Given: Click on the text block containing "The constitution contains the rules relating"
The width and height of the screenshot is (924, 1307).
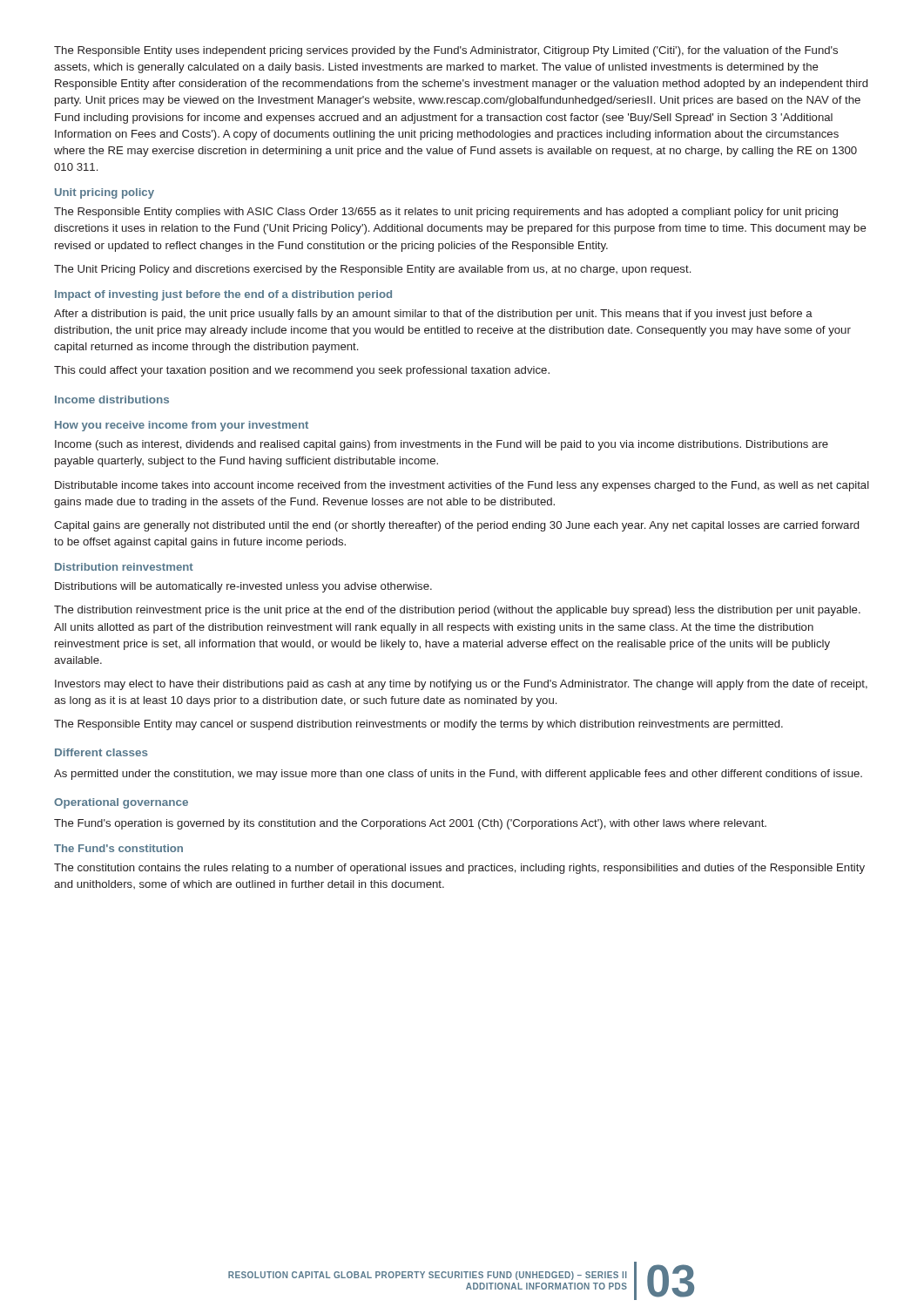Looking at the screenshot, I should (x=462, y=876).
